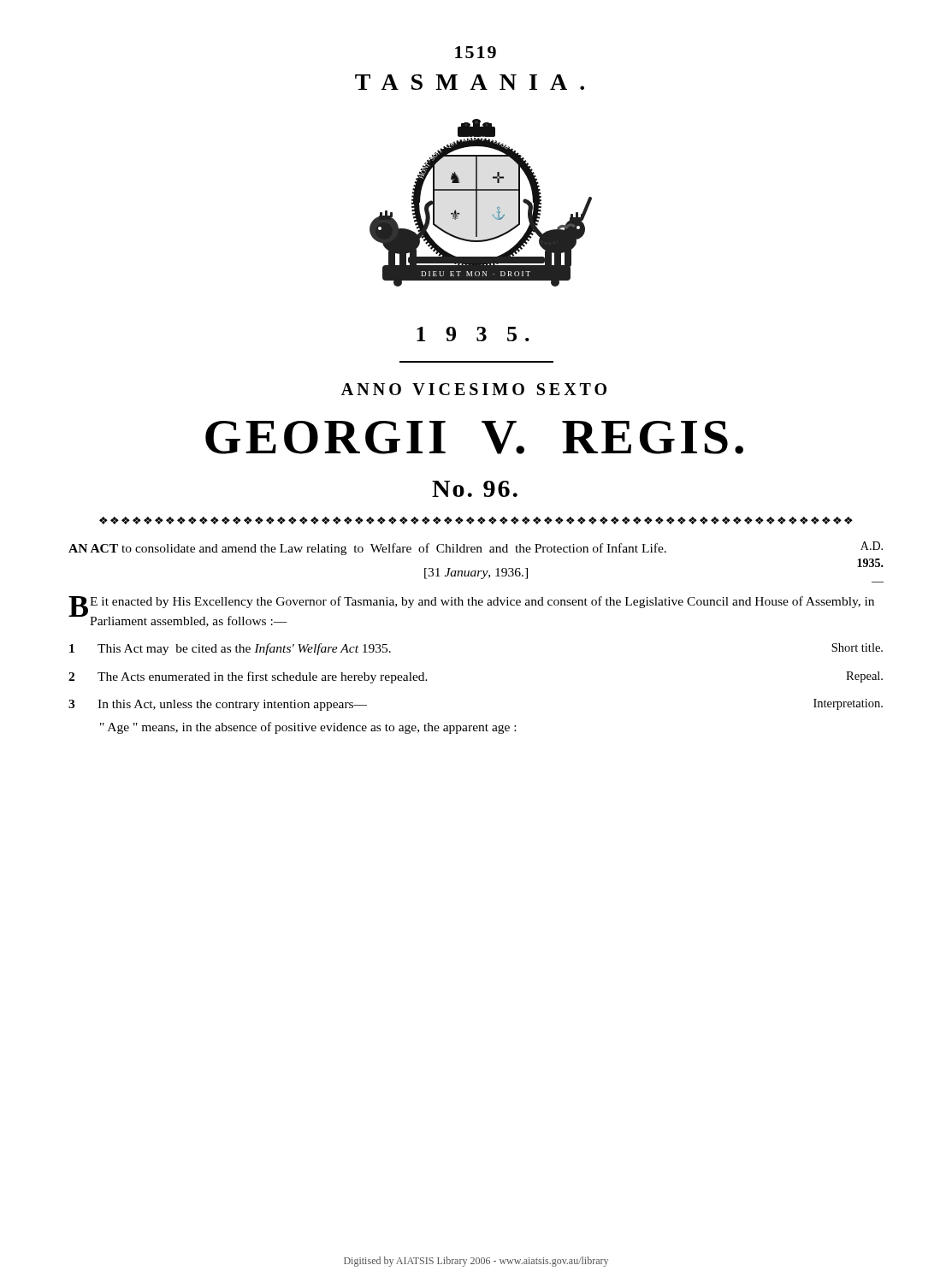Find the passage starting "3 In this Act, unless the"

click(x=239, y=704)
